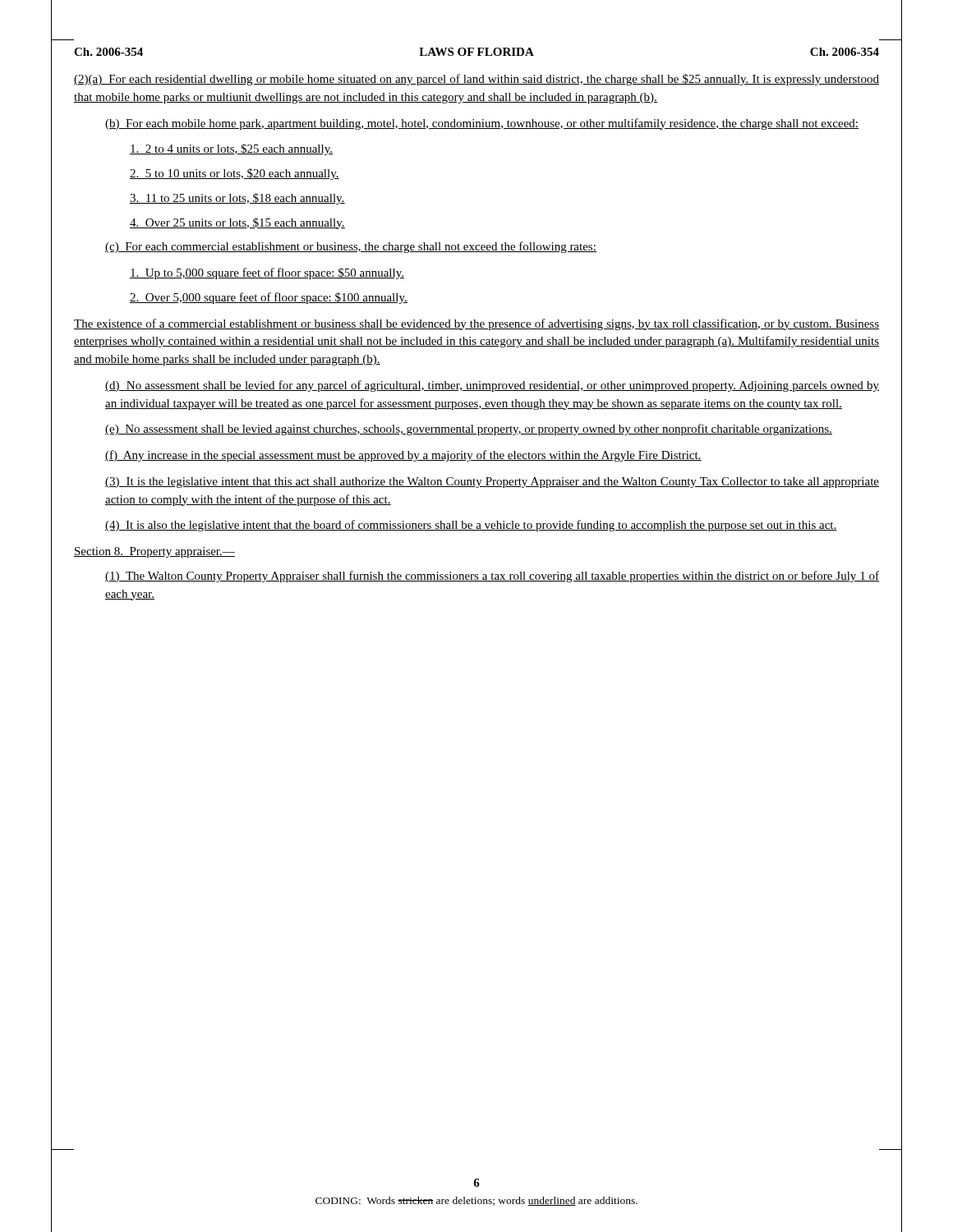Select the passage starting "(3) It is"
The height and width of the screenshot is (1232, 953).
(492, 490)
